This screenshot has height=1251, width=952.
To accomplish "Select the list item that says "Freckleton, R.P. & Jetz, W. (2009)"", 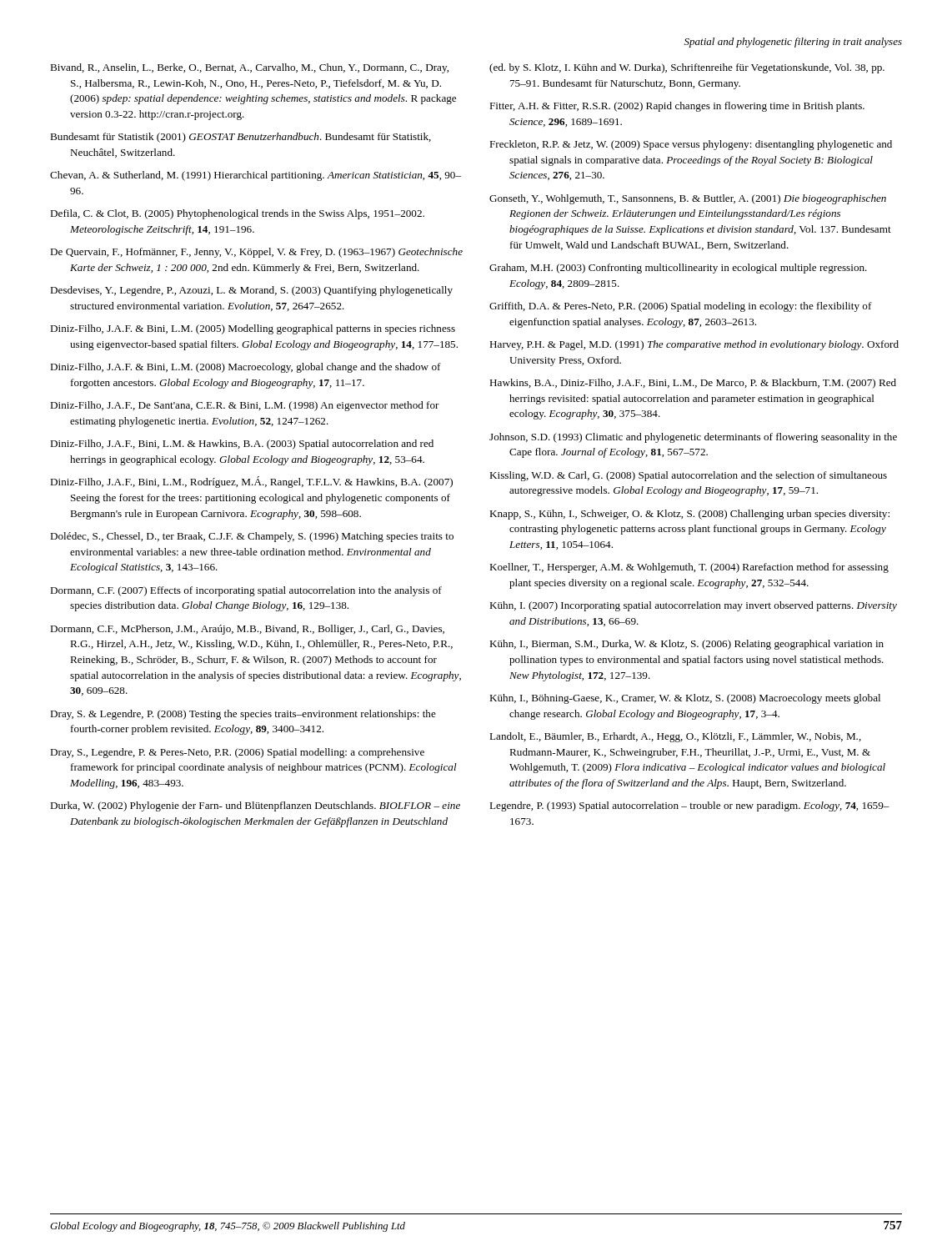I will 691,159.
